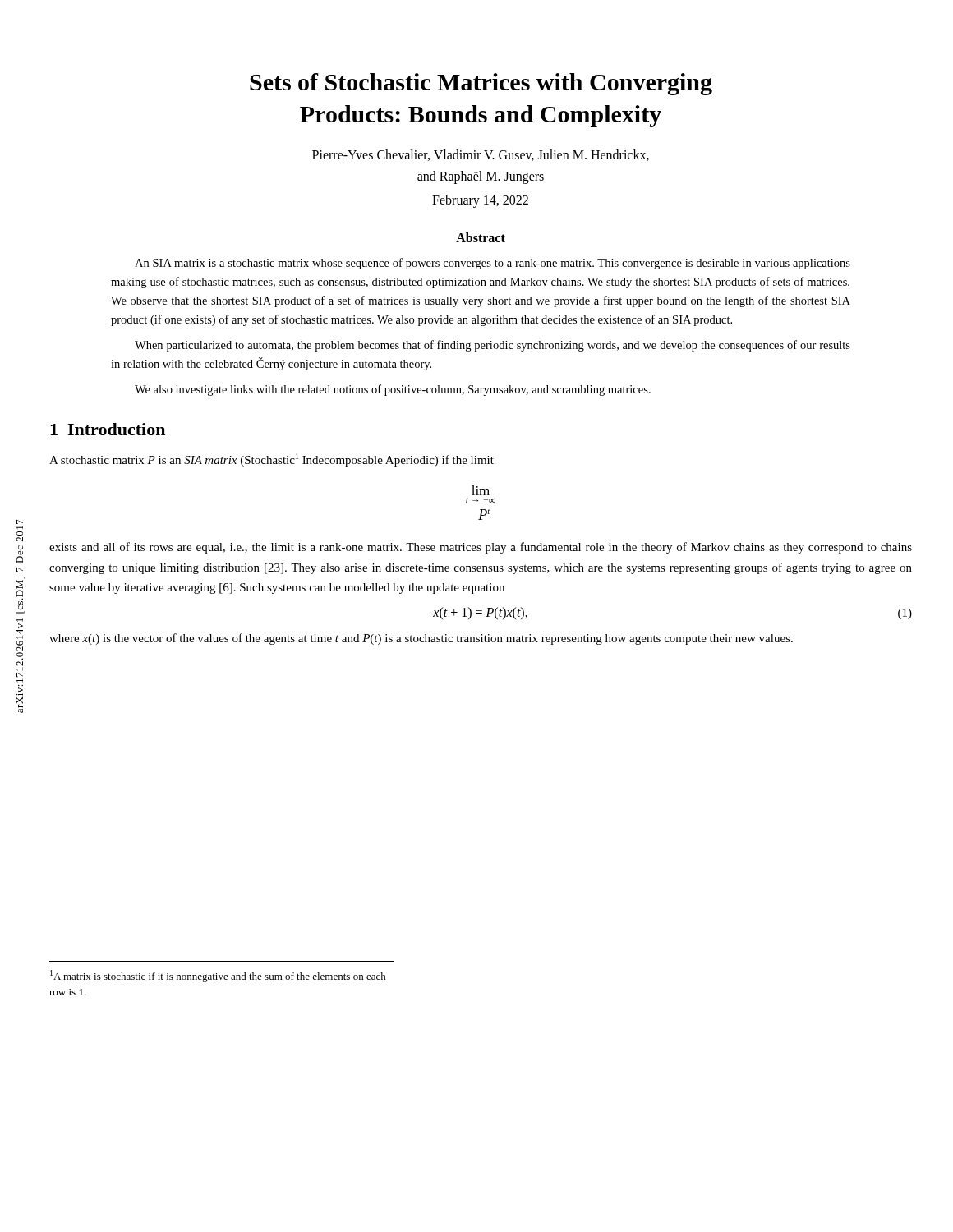Select the text block containing "exists and all of its"
This screenshot has height=1232, width=953.
point(481,567)
